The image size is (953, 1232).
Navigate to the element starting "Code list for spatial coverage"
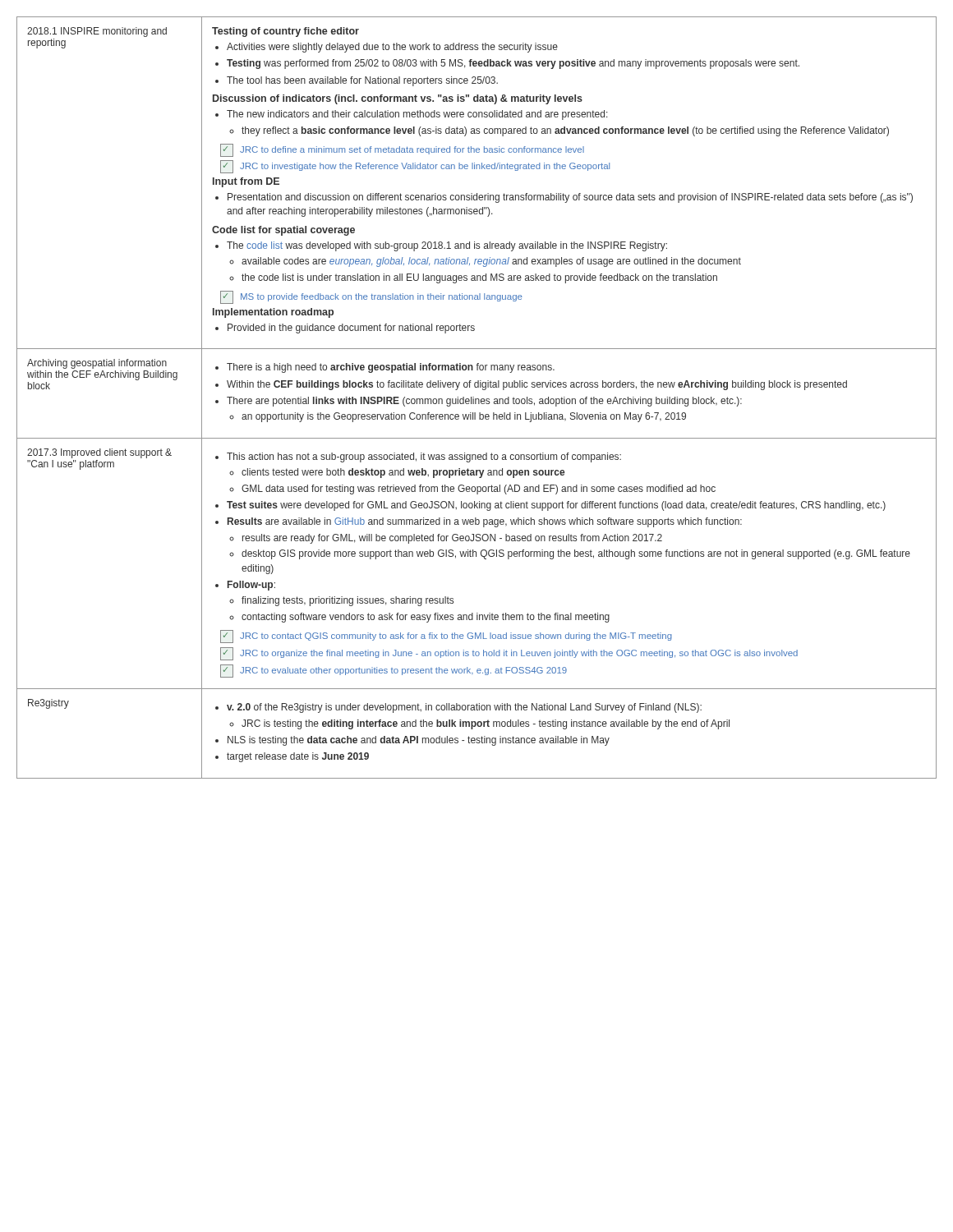[284, 230]
